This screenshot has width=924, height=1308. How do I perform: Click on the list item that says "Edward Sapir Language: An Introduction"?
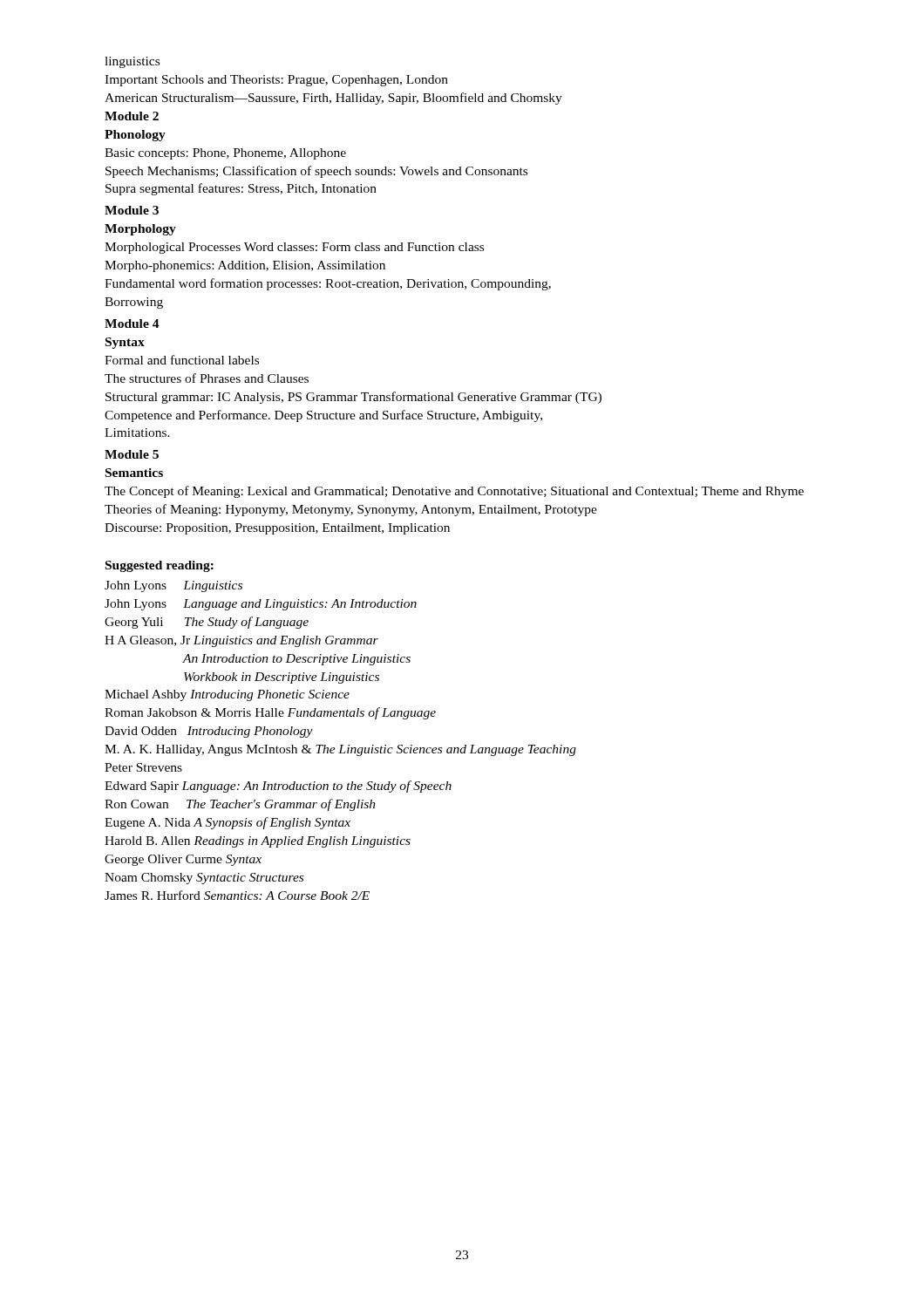click(278, 785)
